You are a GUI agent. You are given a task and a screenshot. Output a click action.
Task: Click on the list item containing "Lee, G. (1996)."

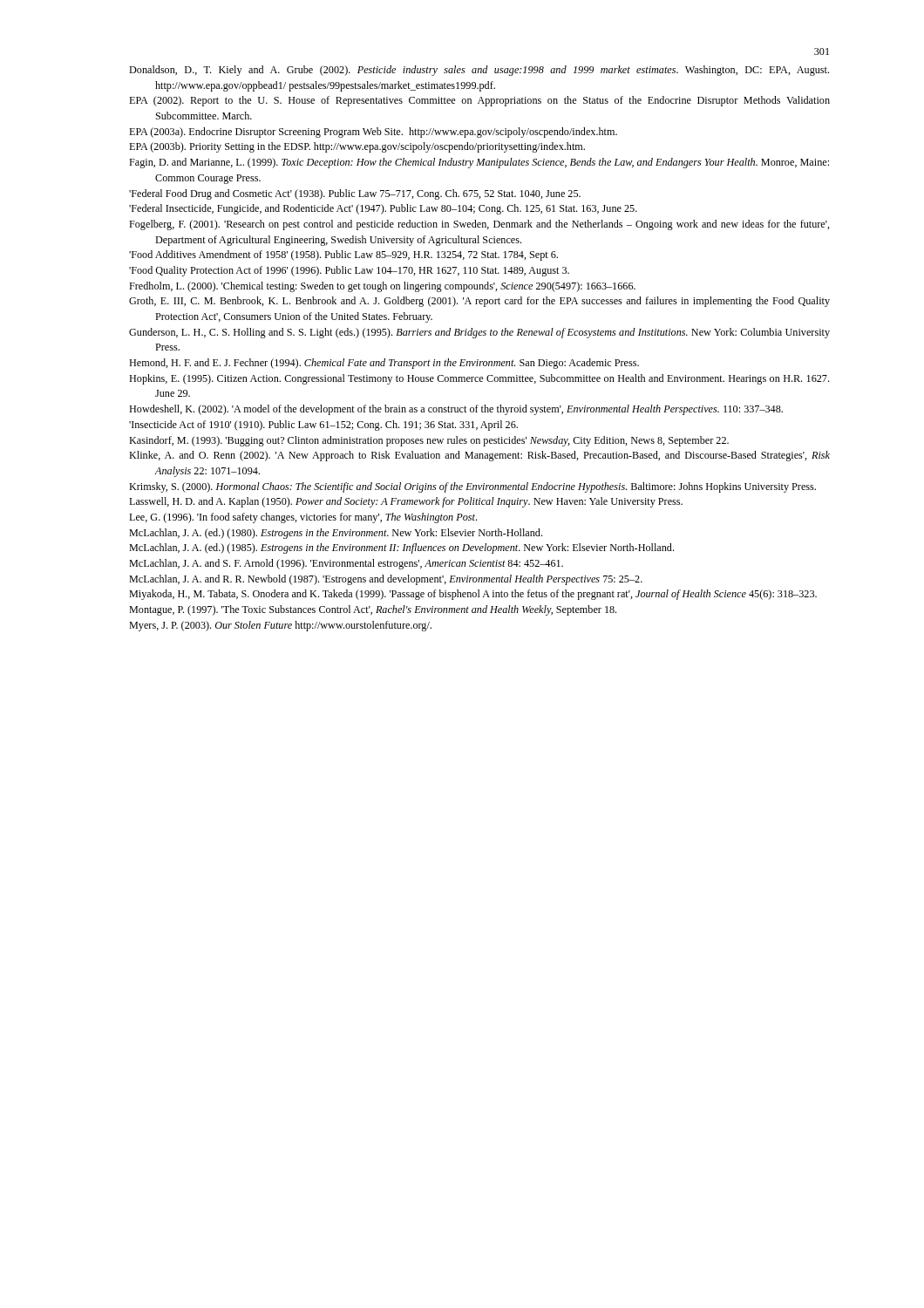[x=303, y=517]
